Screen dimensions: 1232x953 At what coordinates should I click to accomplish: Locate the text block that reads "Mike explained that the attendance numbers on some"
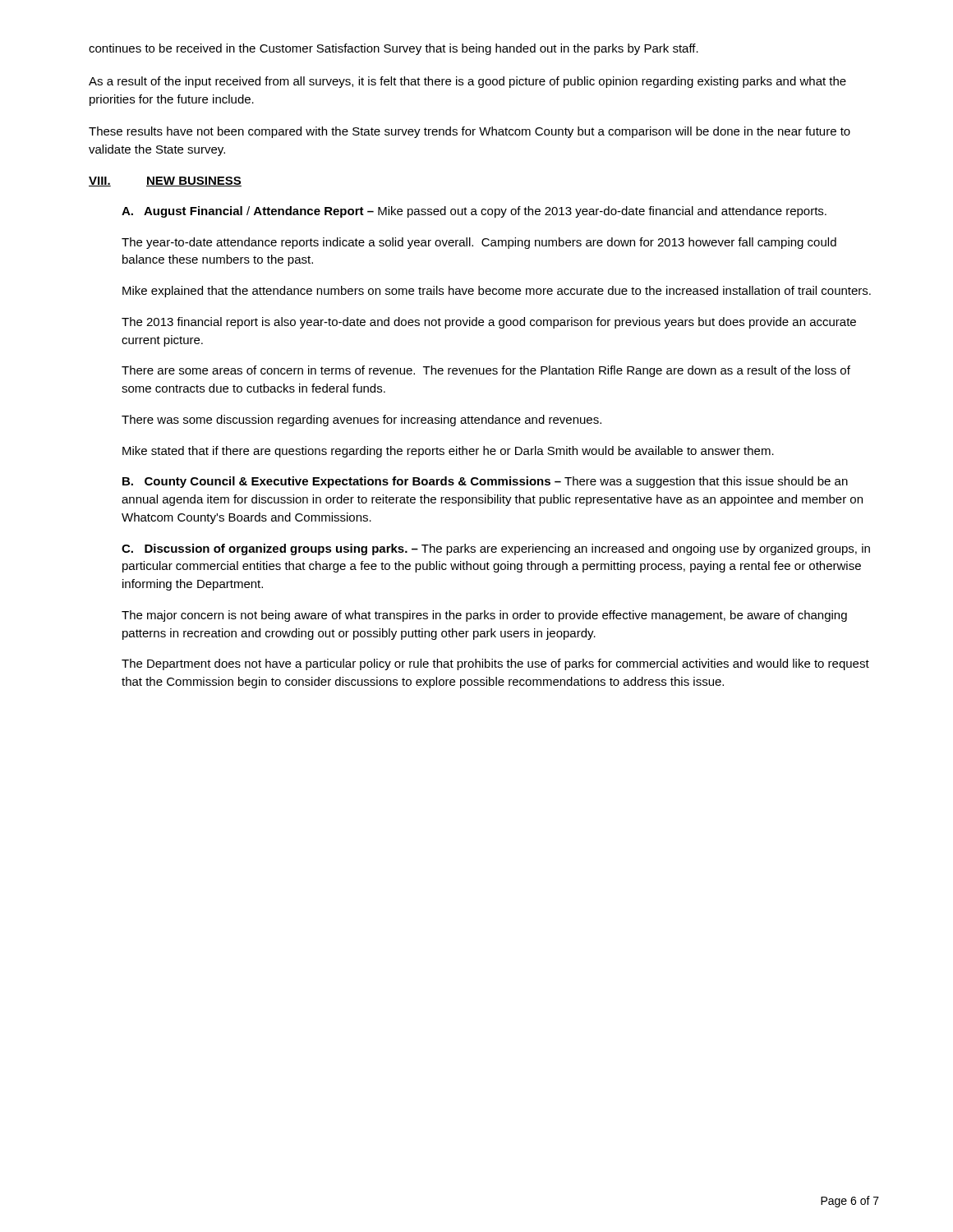click(x=497, y=290)
